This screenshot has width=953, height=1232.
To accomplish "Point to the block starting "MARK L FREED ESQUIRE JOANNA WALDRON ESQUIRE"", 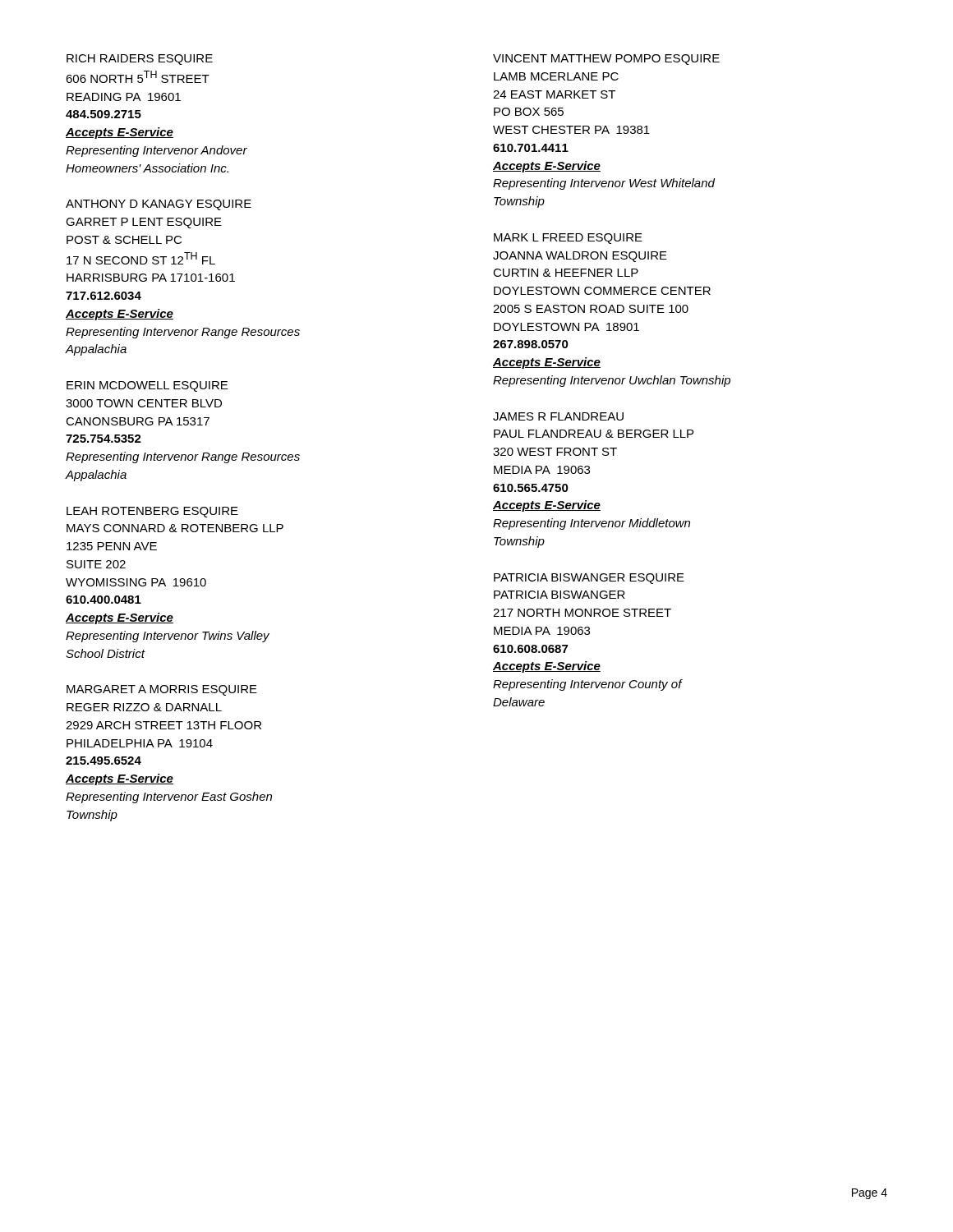I will click(x=690, y=309).
